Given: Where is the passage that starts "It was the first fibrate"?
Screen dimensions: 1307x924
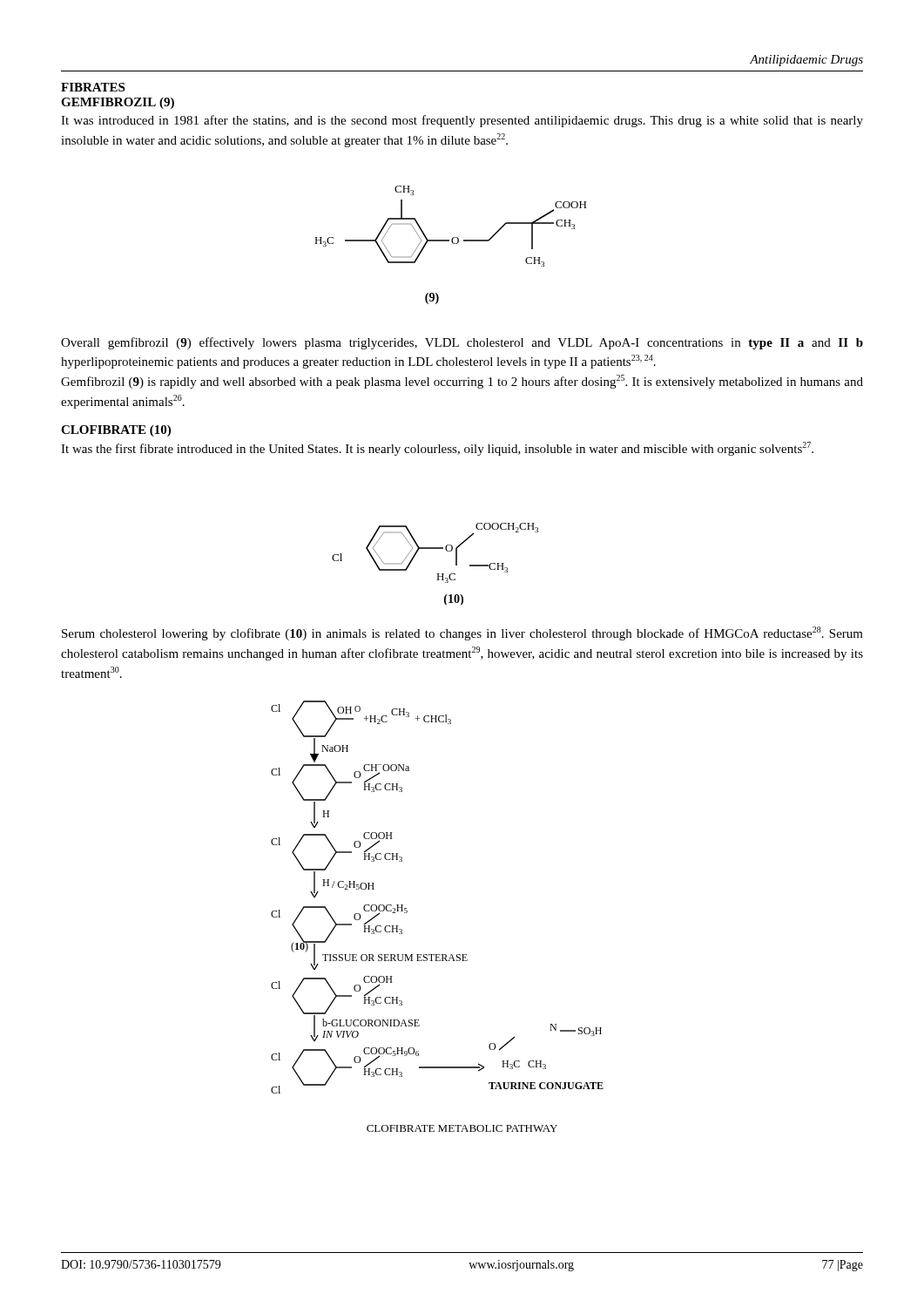Looking at the screenshot, I should (x=438, y=447).
